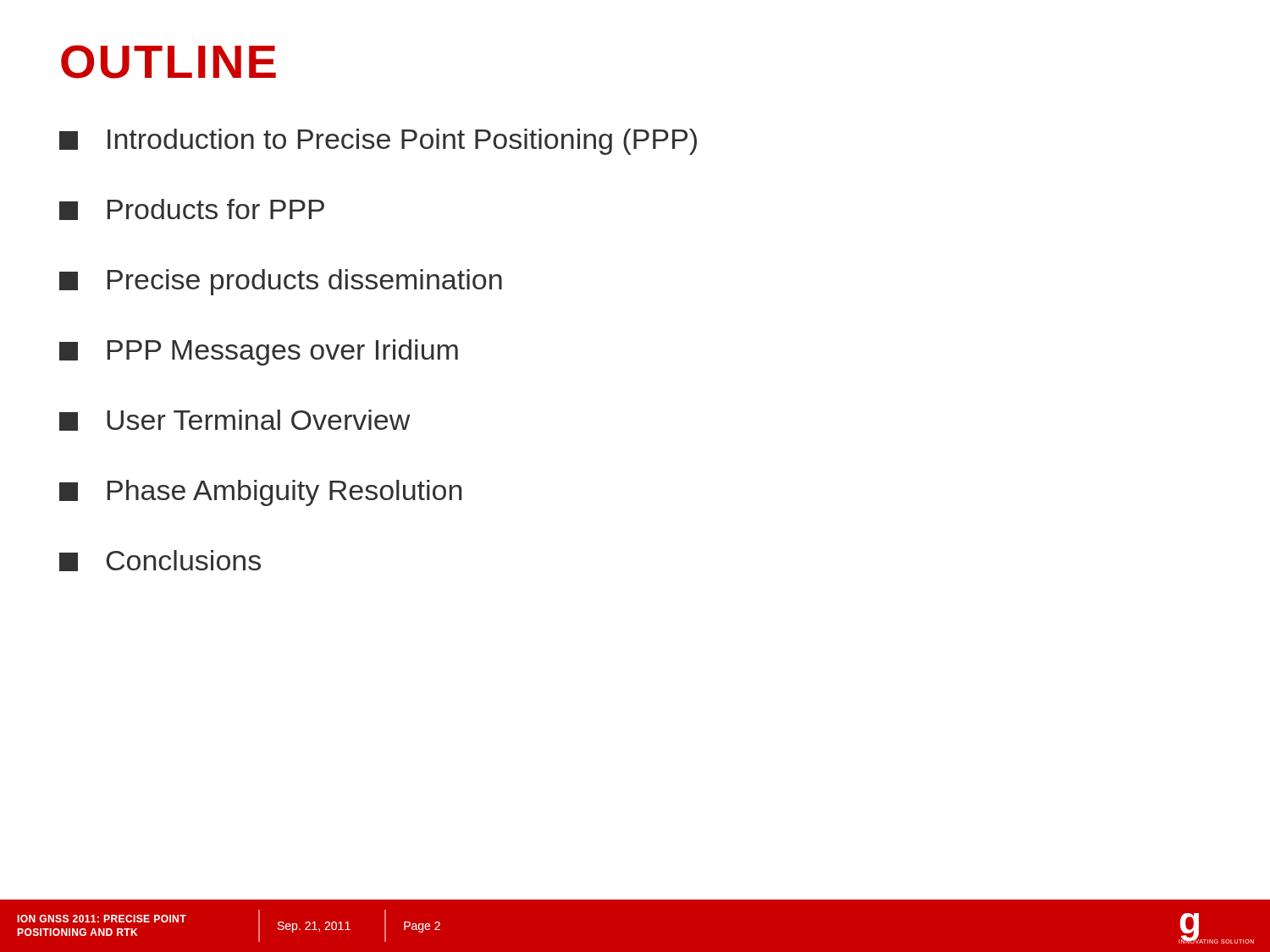Viewport: 1270px width, 952px height.
Task: Find the title
Action: tap(169, 61)
